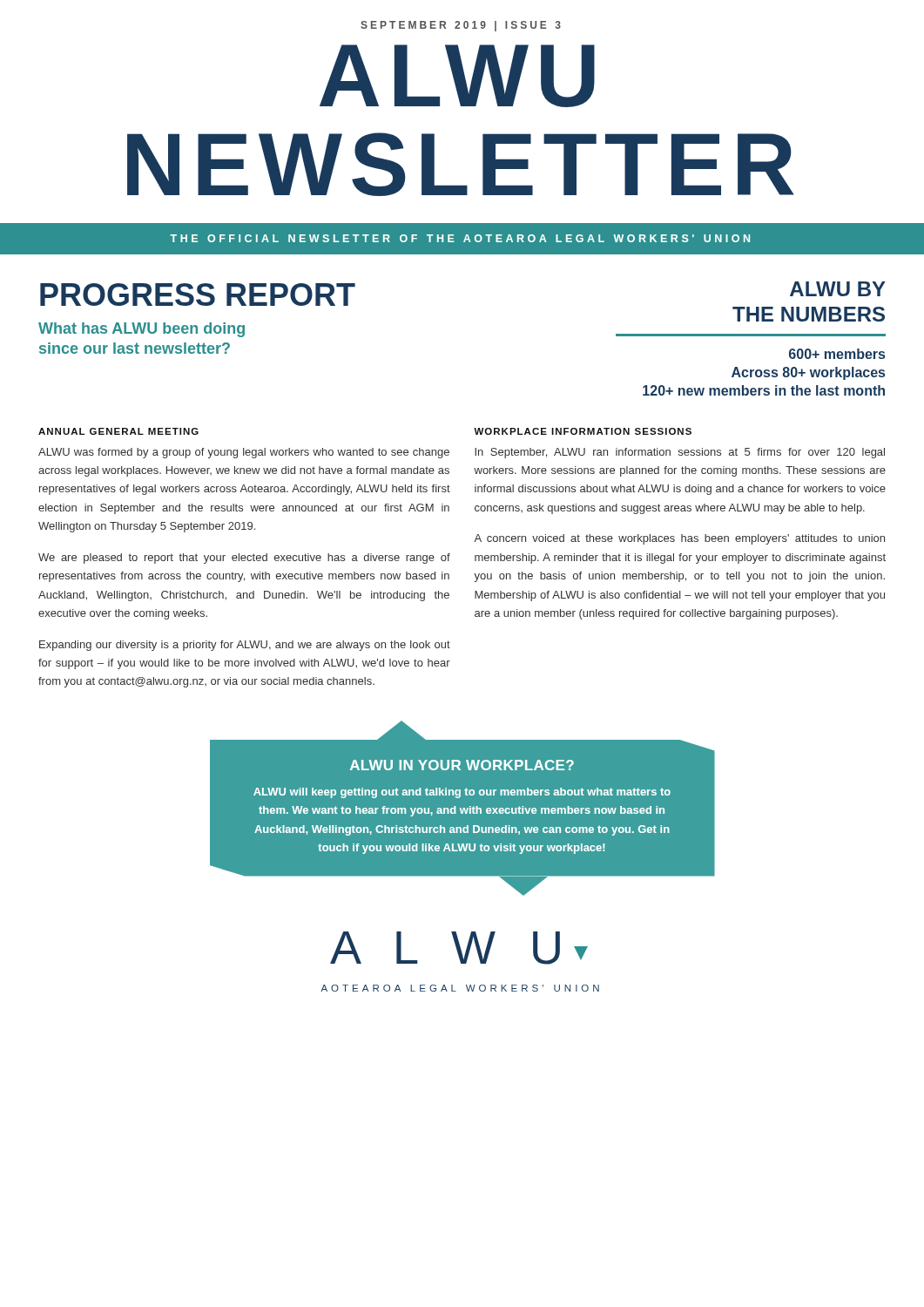Where is the passage that starts "In September, ALWU ran information sessions at 5"?
924x1307 pixels.
(x=680, y=479)
